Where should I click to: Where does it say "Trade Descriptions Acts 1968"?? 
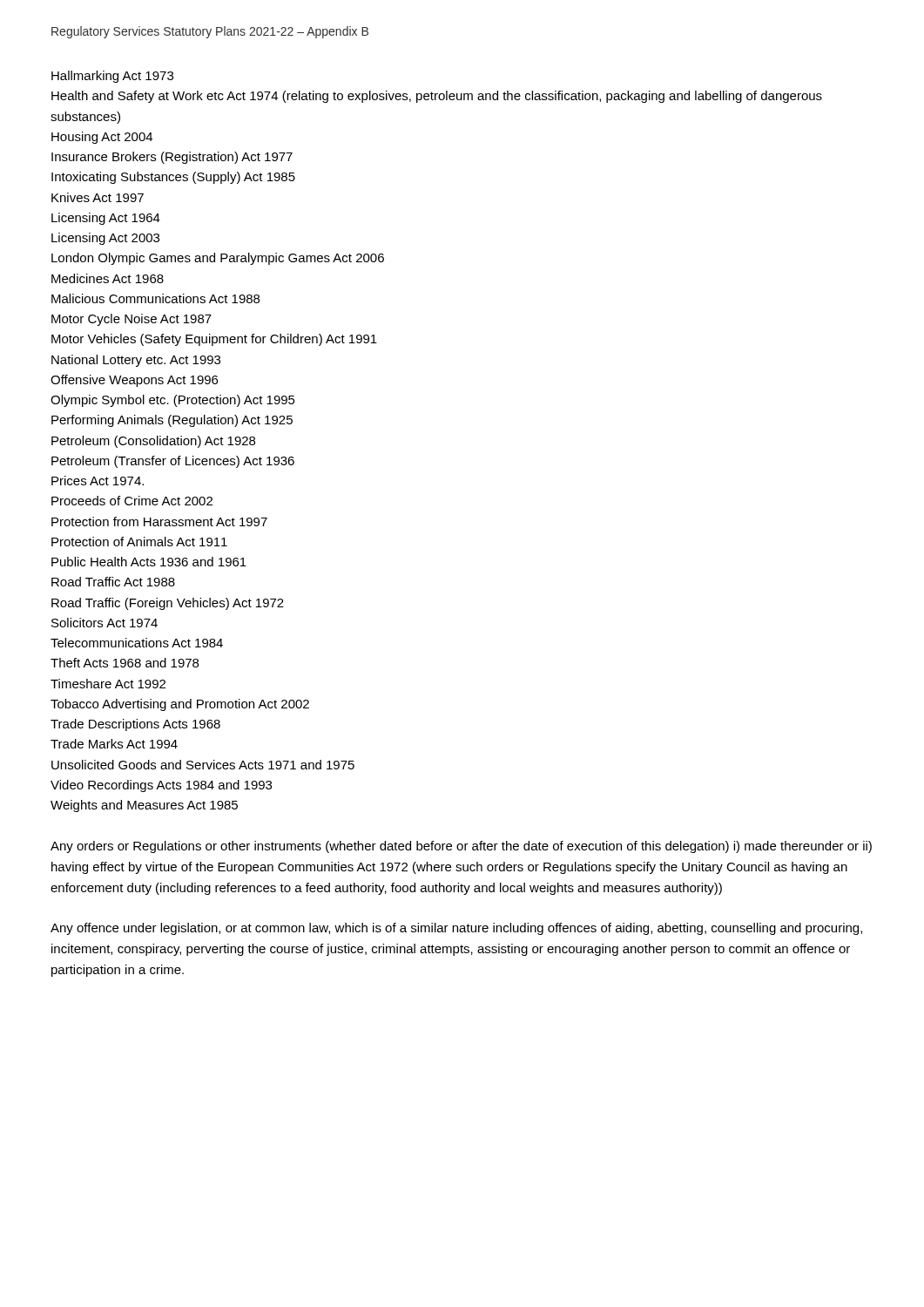[x=136, y=724]
